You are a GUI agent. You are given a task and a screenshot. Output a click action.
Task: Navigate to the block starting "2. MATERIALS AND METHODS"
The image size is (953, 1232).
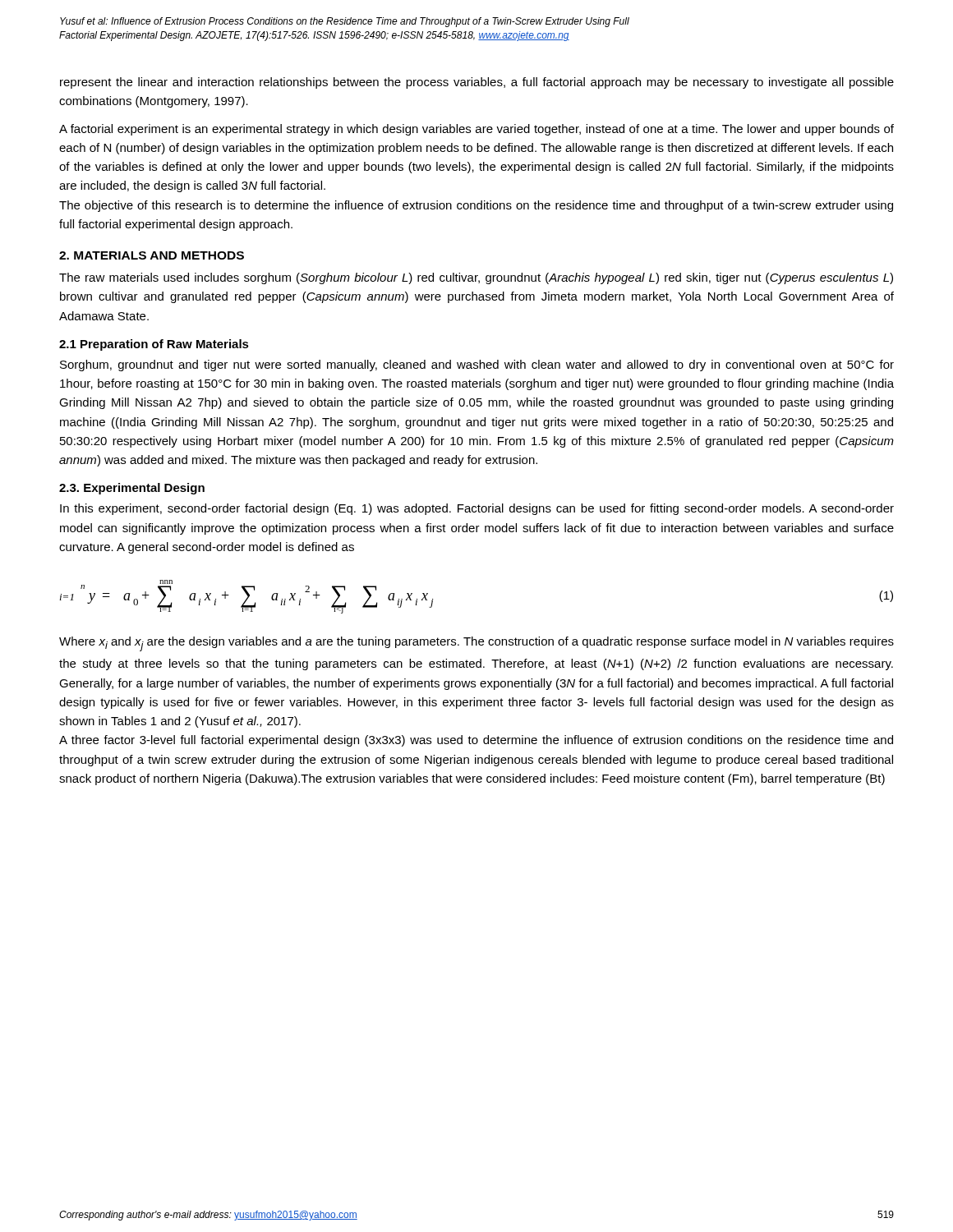(x=152, y=255)
